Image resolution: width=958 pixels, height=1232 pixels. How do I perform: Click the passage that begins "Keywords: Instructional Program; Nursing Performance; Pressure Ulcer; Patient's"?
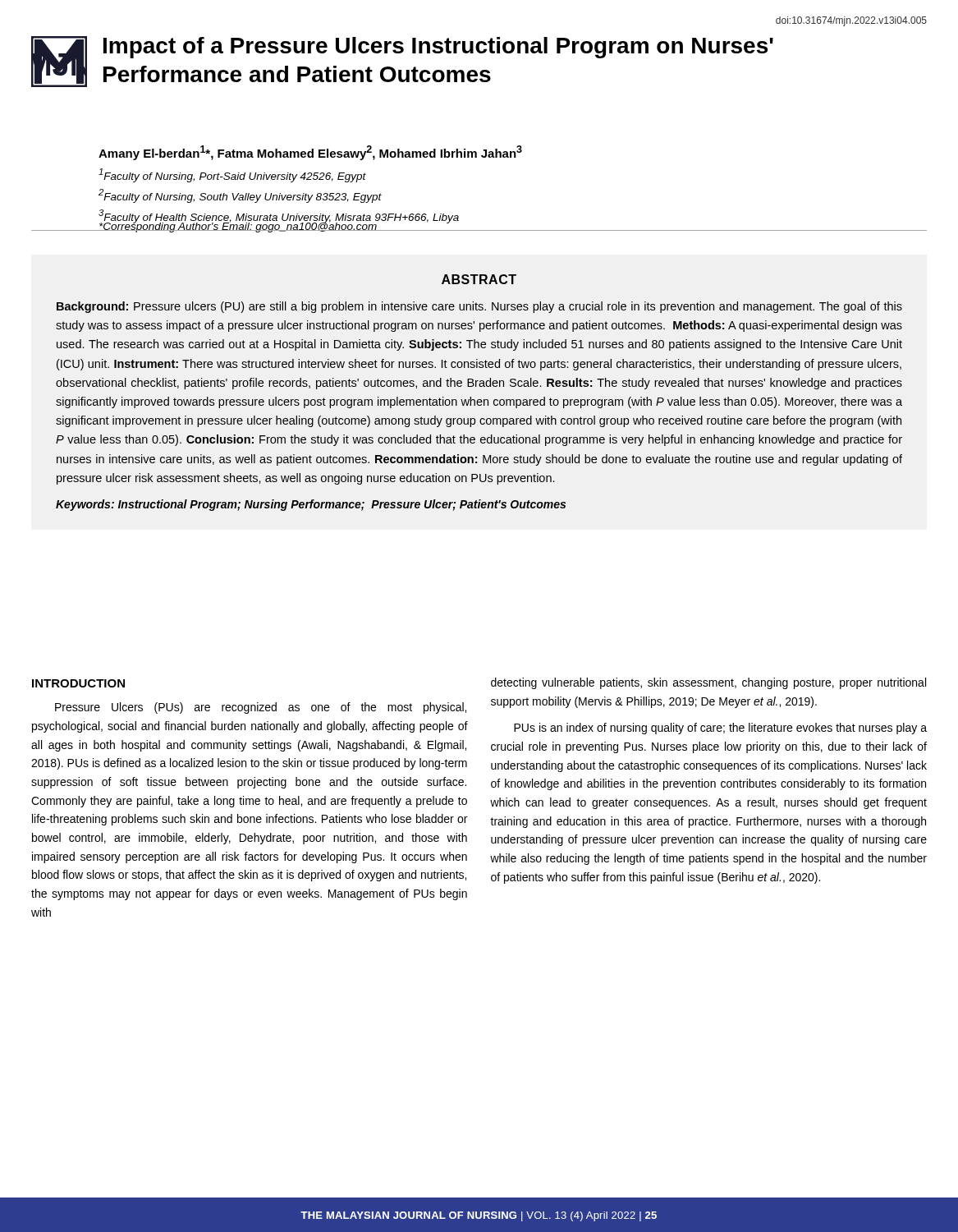[311, 504]
